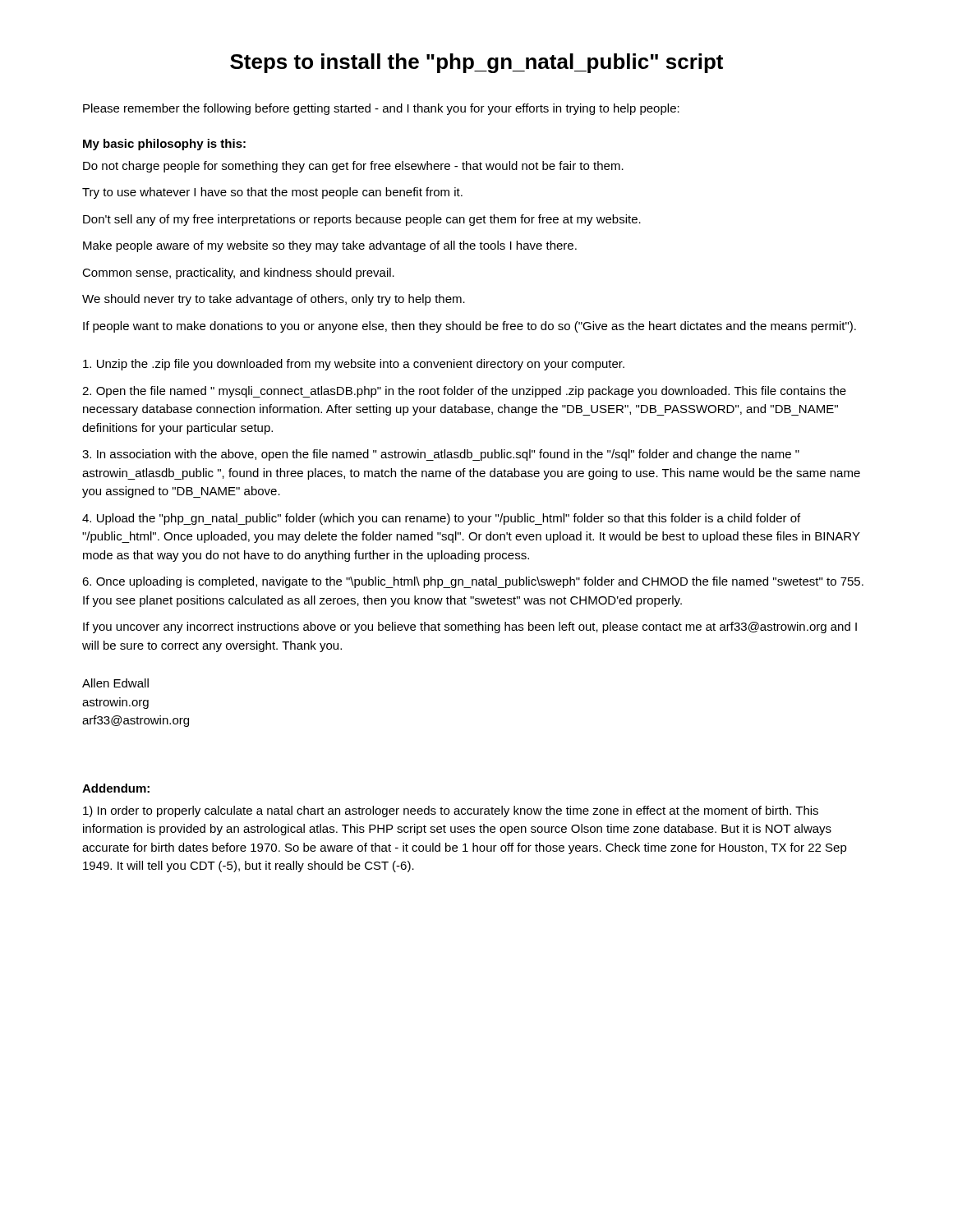Where is the passage that starts "Please remember the following before"?
The height and width of the screenshot is (1232, 953).
coord(381,108)
